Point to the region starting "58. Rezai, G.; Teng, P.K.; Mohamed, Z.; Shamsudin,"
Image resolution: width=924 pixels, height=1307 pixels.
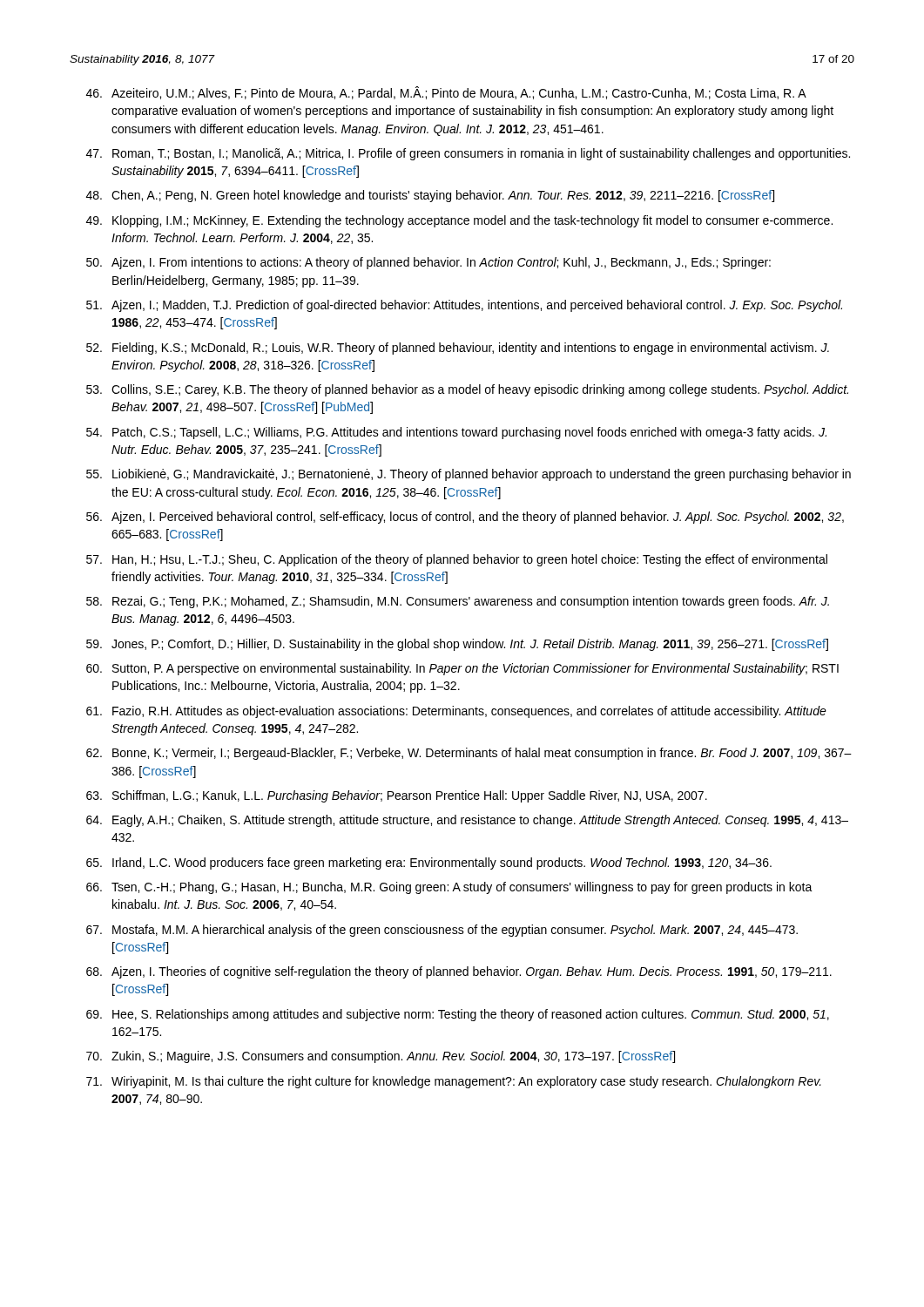(x=462, y=610)
